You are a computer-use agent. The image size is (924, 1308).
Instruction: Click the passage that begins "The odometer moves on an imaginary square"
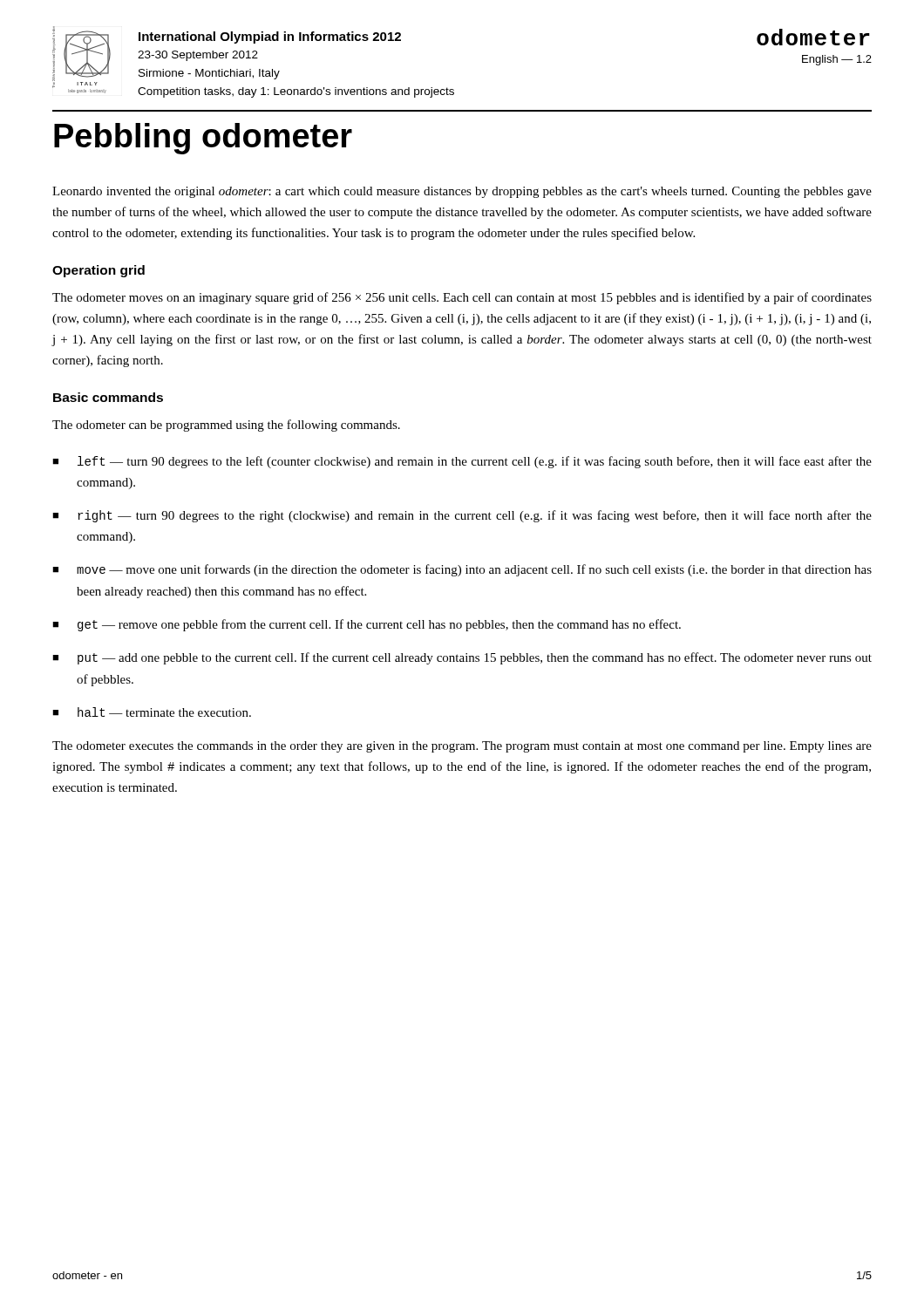point(462,329)
